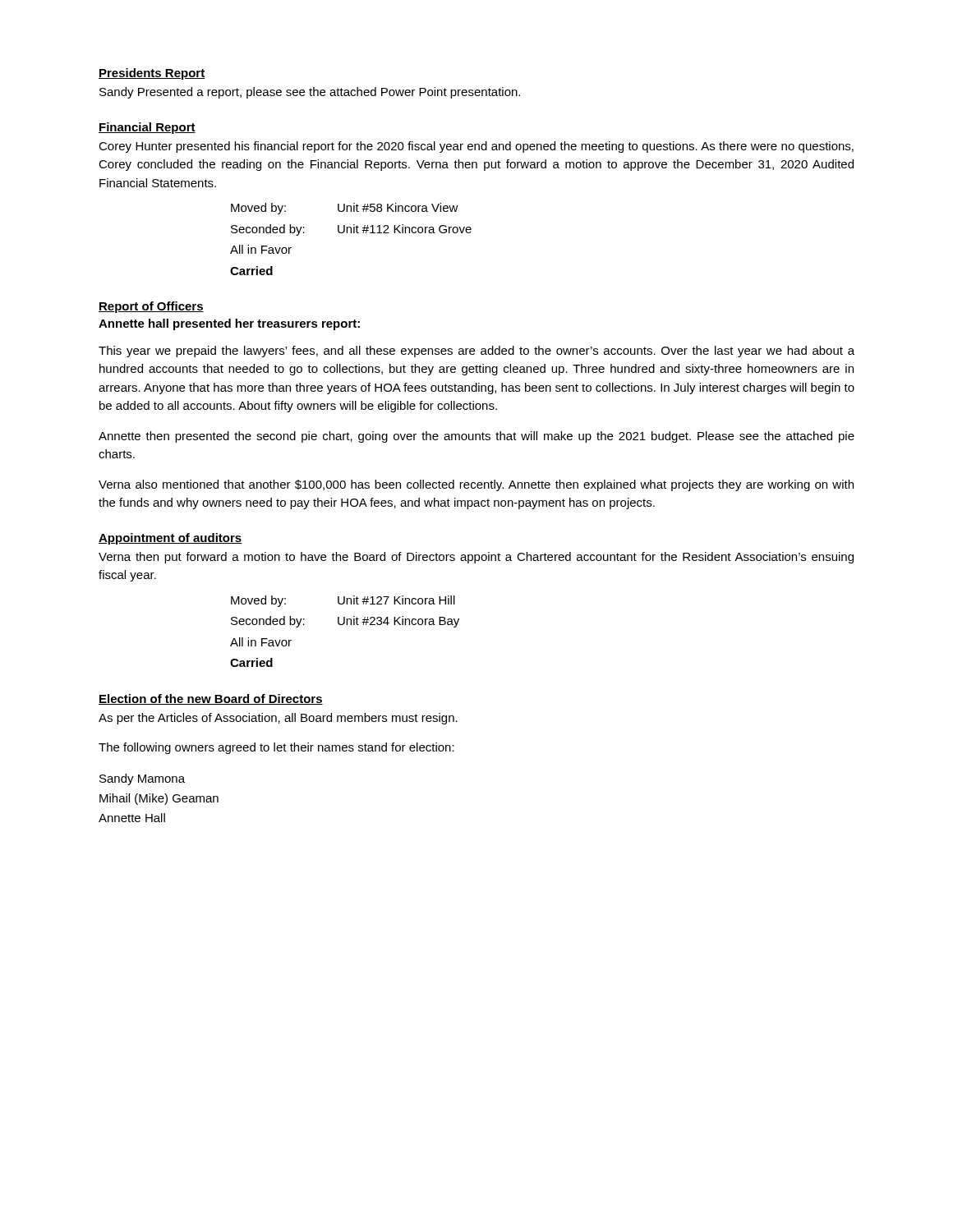
Task: Select the block starting "Seconded by: Unit #234 Kincora Bay"
Action: (x=345, y=622)
